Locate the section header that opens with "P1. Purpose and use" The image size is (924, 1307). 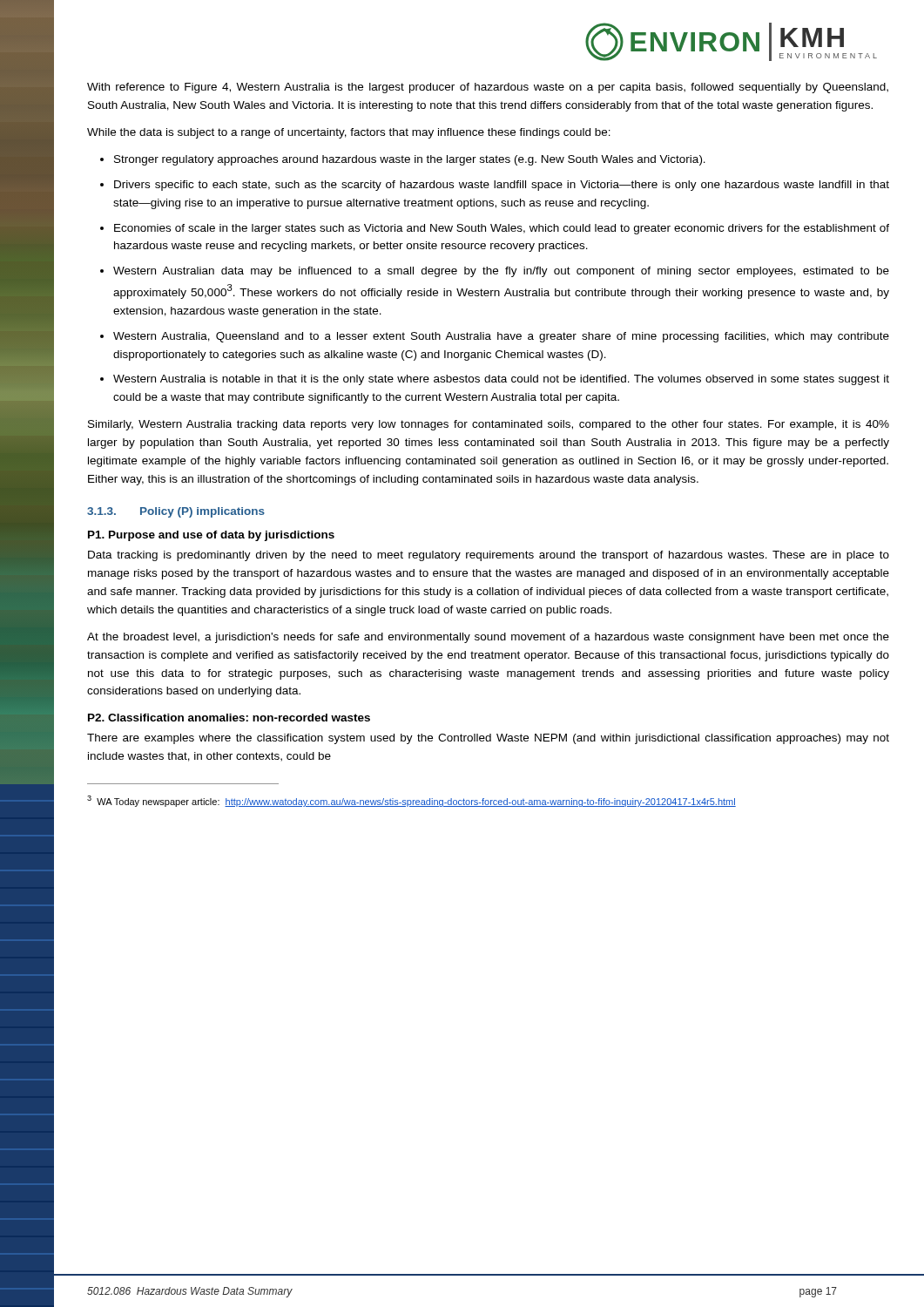211,535
